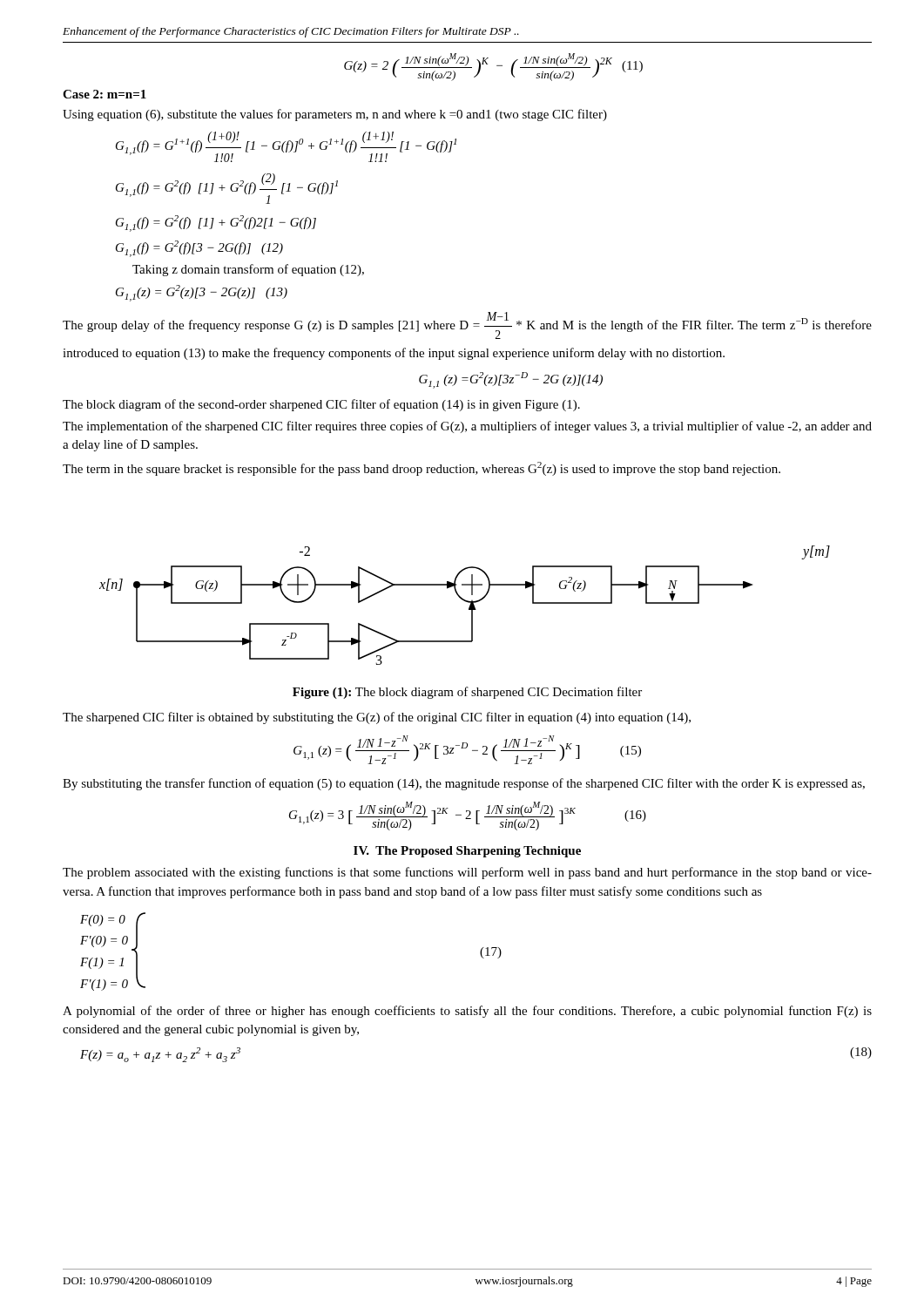Find the text starting "The problem associated with"
924x1307 pixels.
click(467, 882)
